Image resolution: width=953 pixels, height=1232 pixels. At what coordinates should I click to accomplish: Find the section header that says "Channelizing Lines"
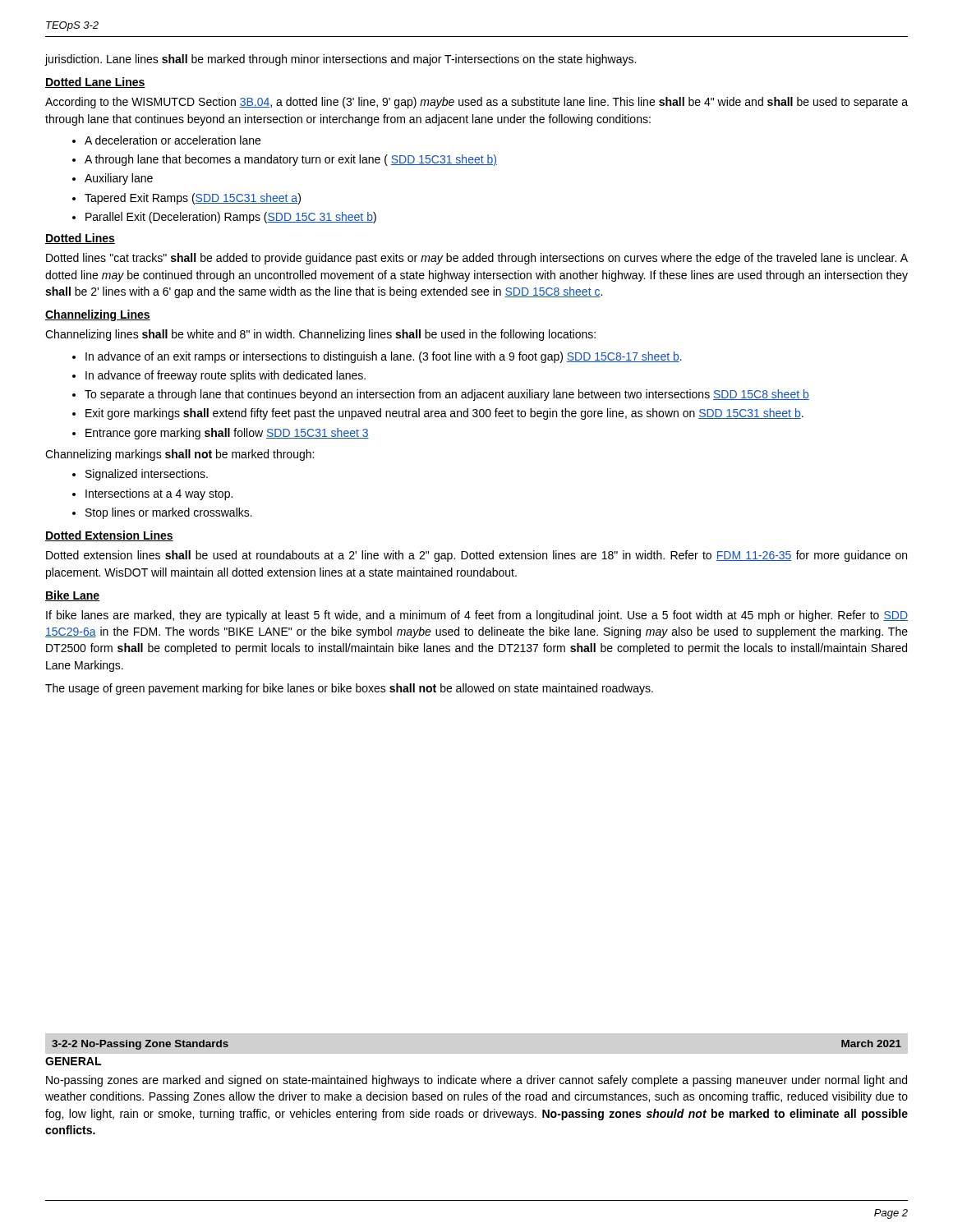(98, 315)
